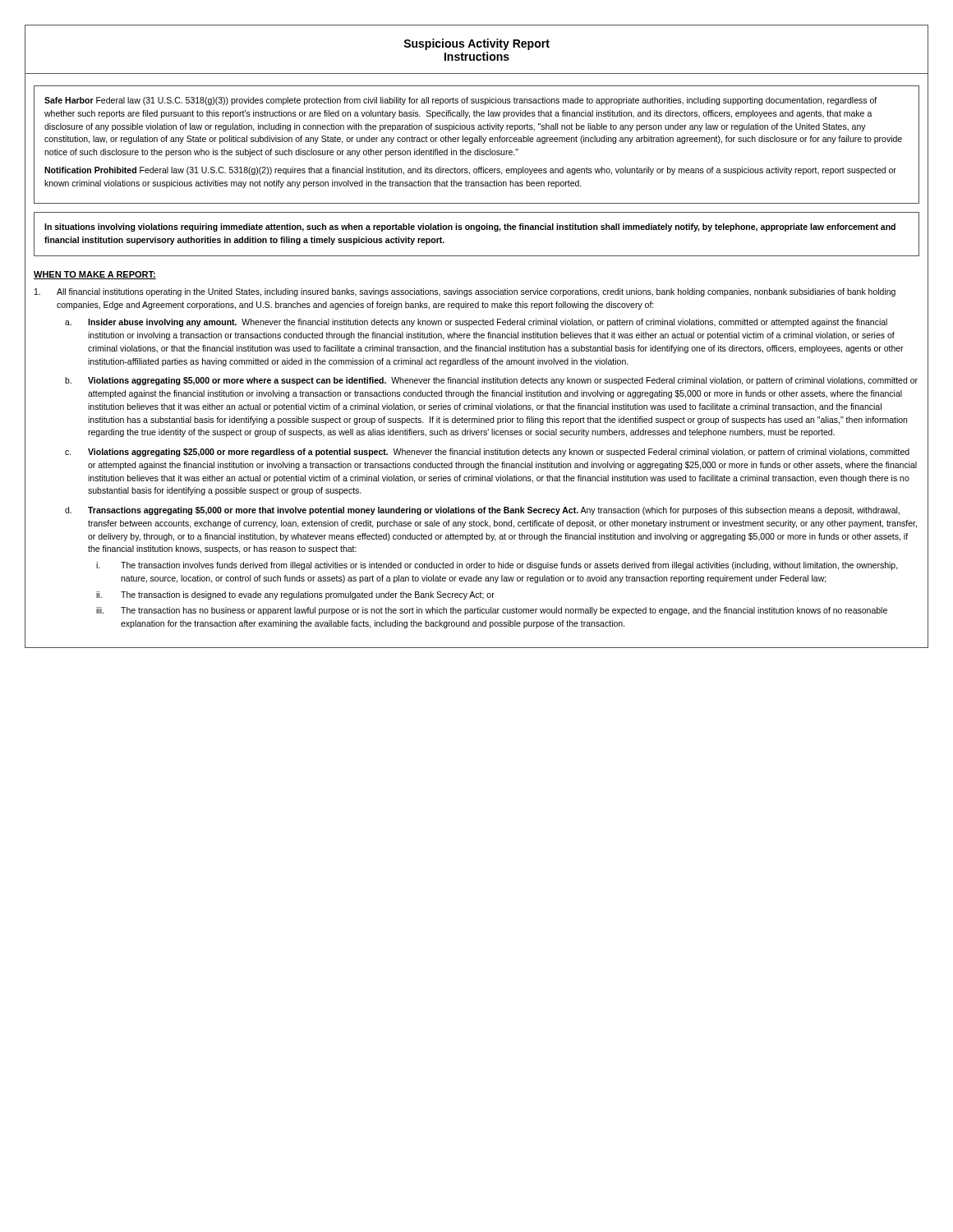Viewport: 953px width, 1232px height.
Task: Locate the list item that says "ii. The transaction"
Action: (295, 595)
